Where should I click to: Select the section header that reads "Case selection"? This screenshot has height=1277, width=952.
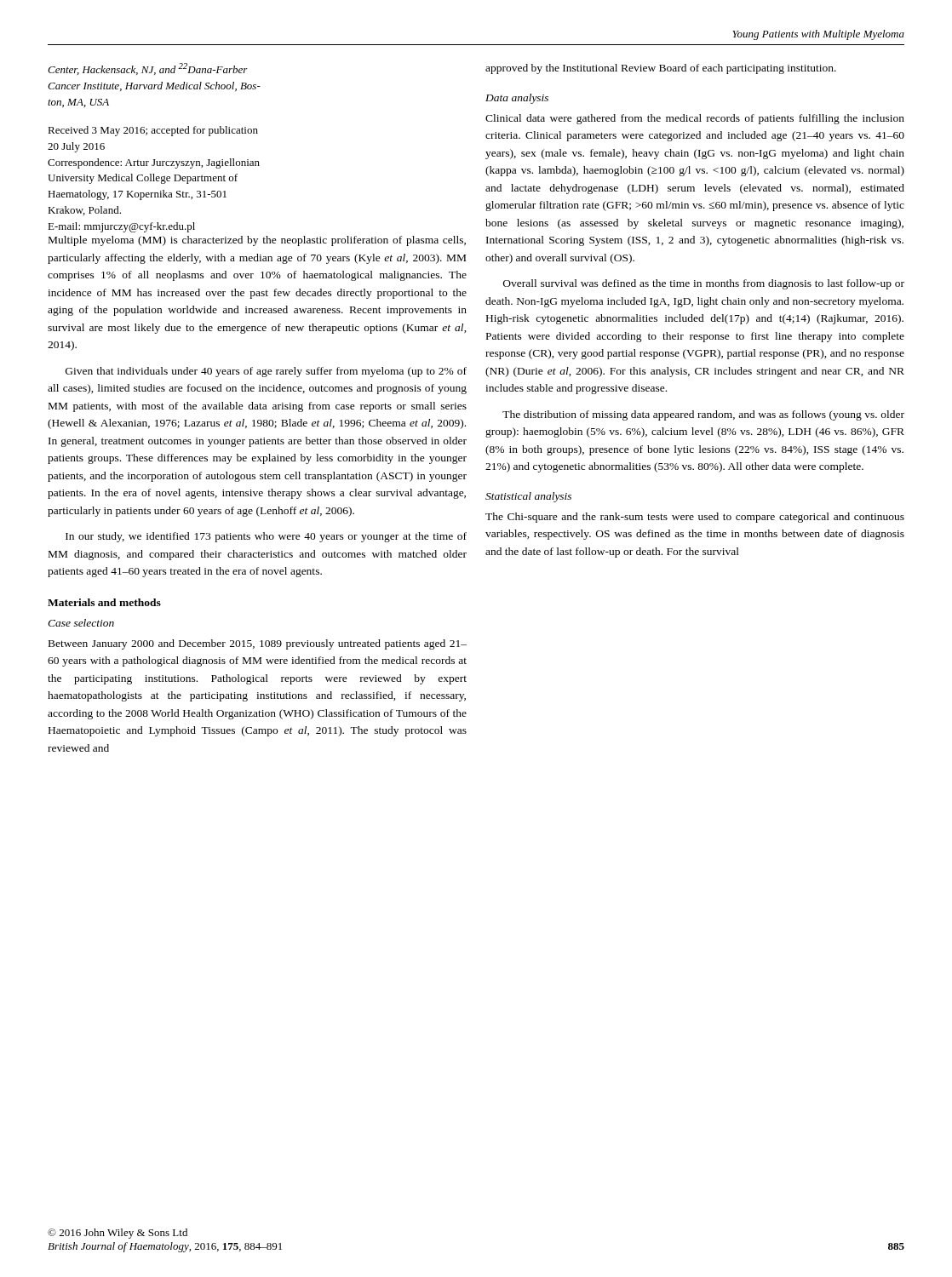click(x=81, y=623)
